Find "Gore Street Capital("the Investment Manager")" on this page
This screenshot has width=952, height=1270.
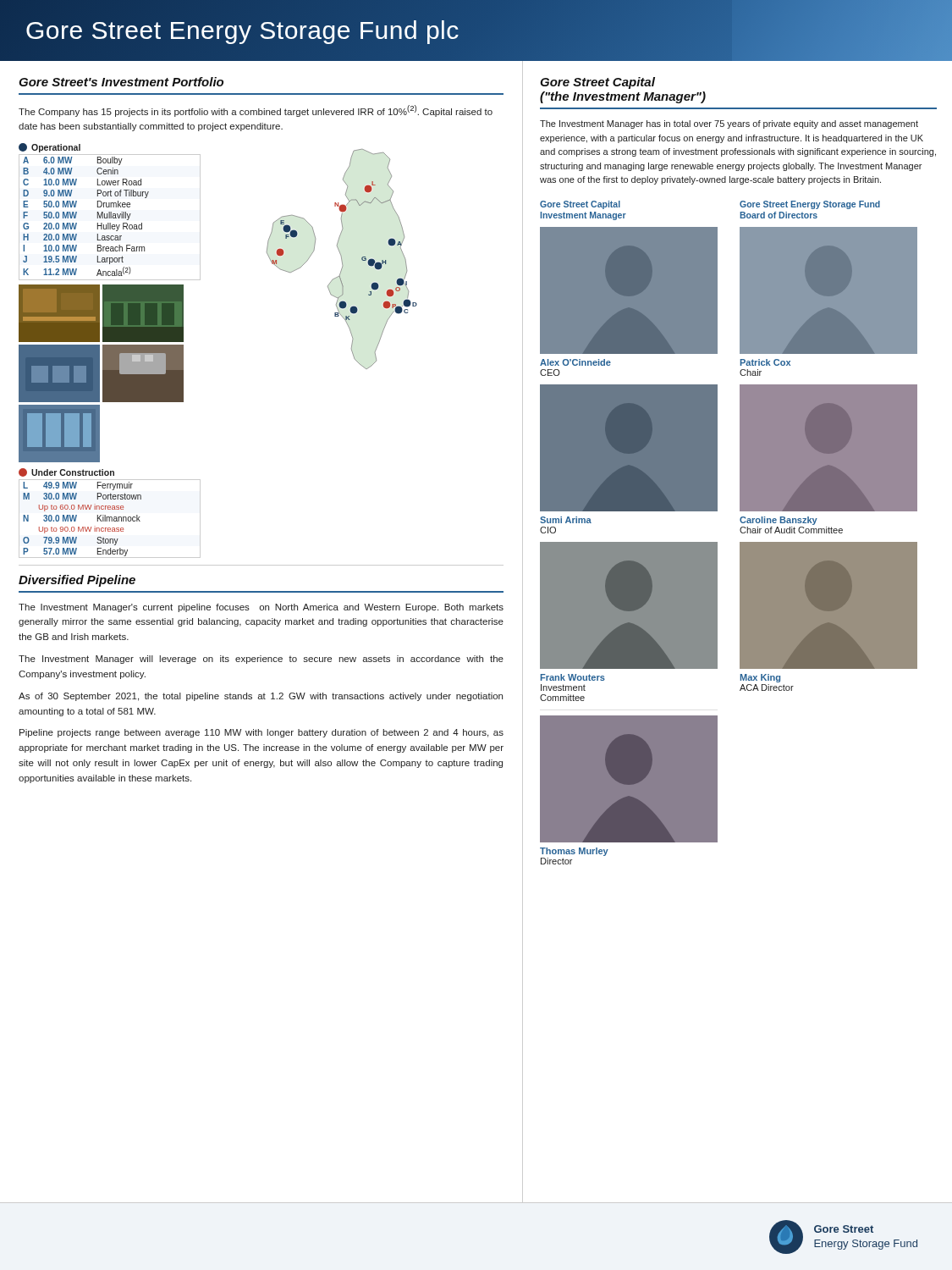click(623, 89)
